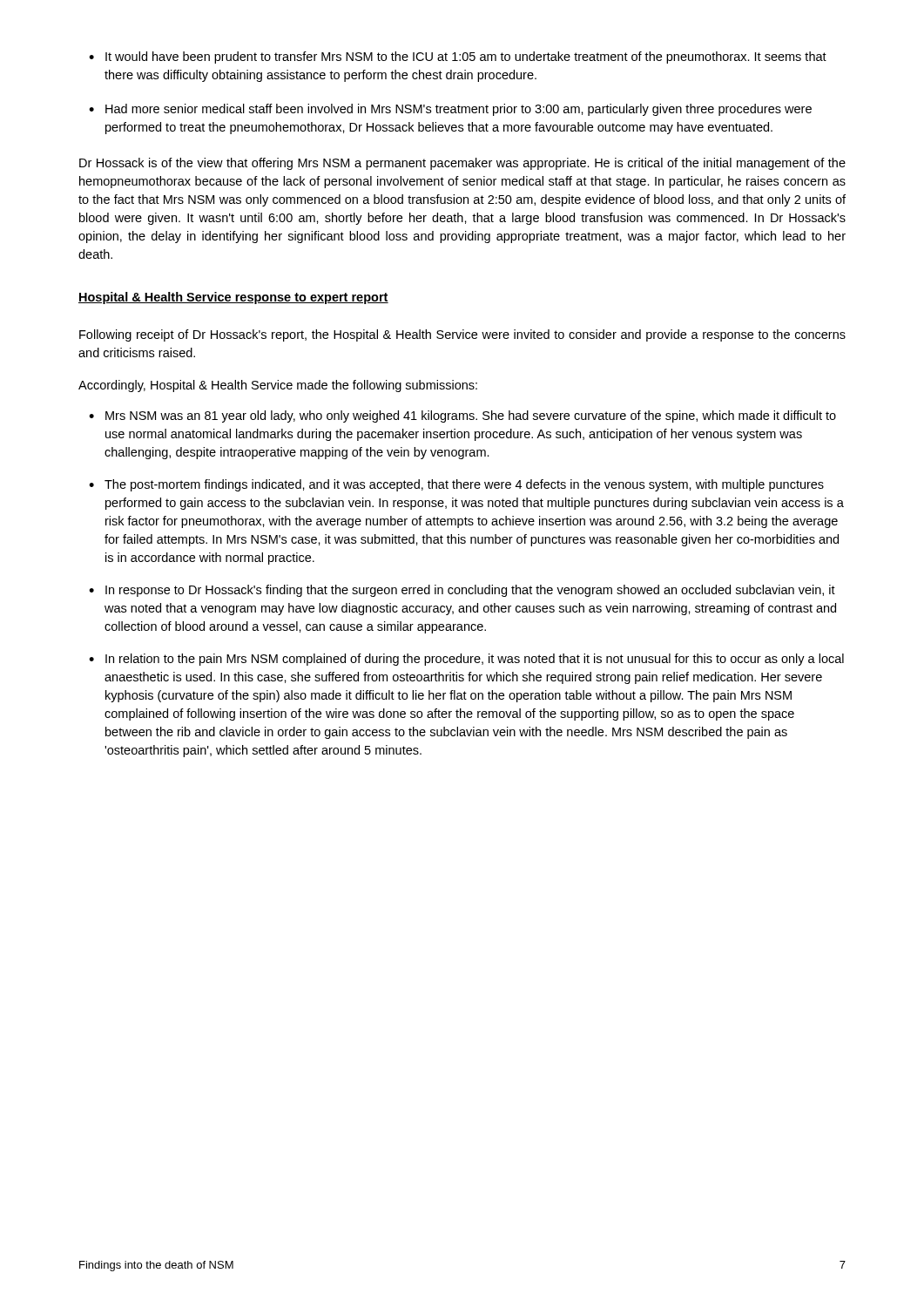Screen dimensions: 1307x924
Task: Click on the list item that reads "• It would have been prudent to transfer"
Action: point(467,66)
